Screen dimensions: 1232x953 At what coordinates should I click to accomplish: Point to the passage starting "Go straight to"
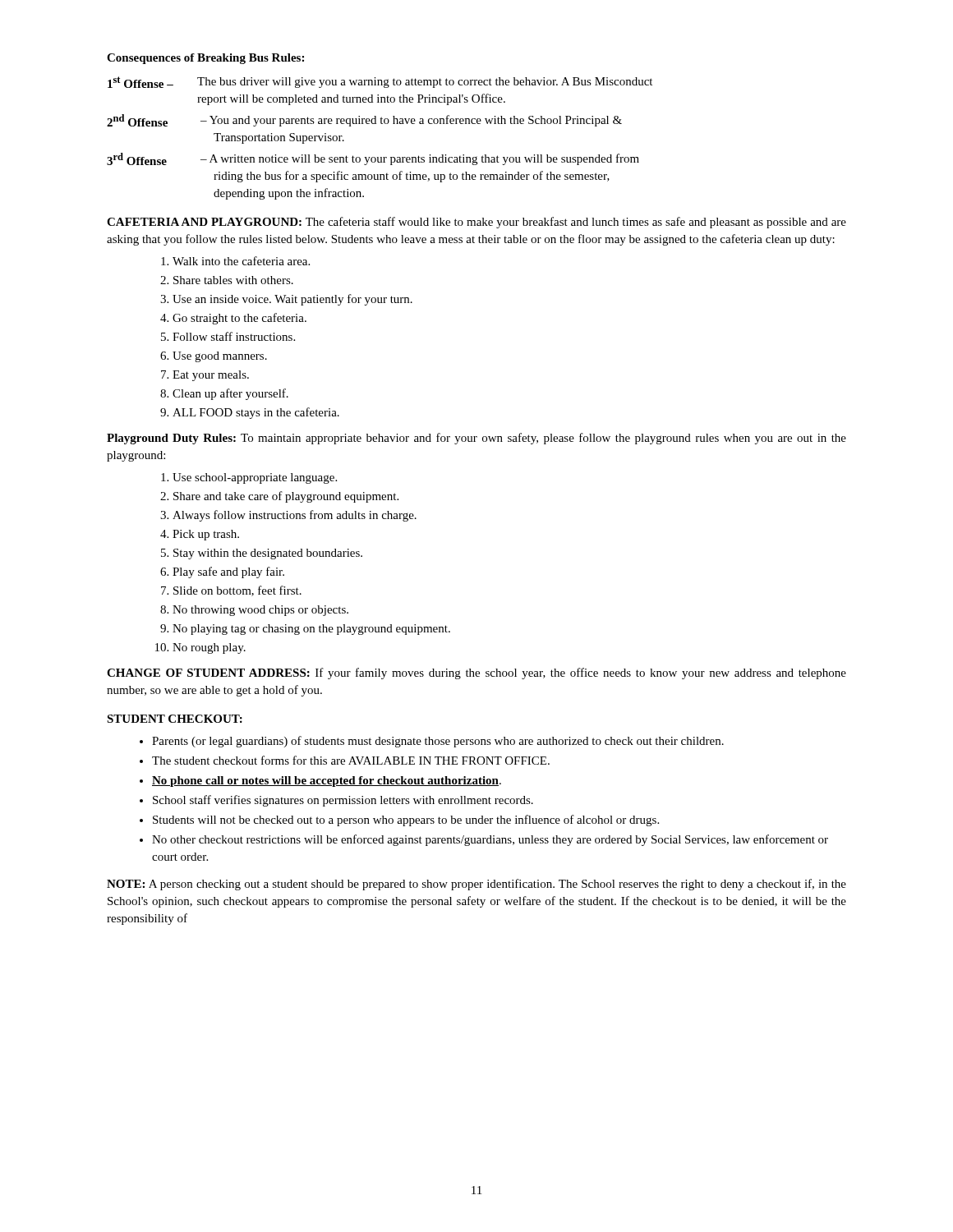coord(240,318)
